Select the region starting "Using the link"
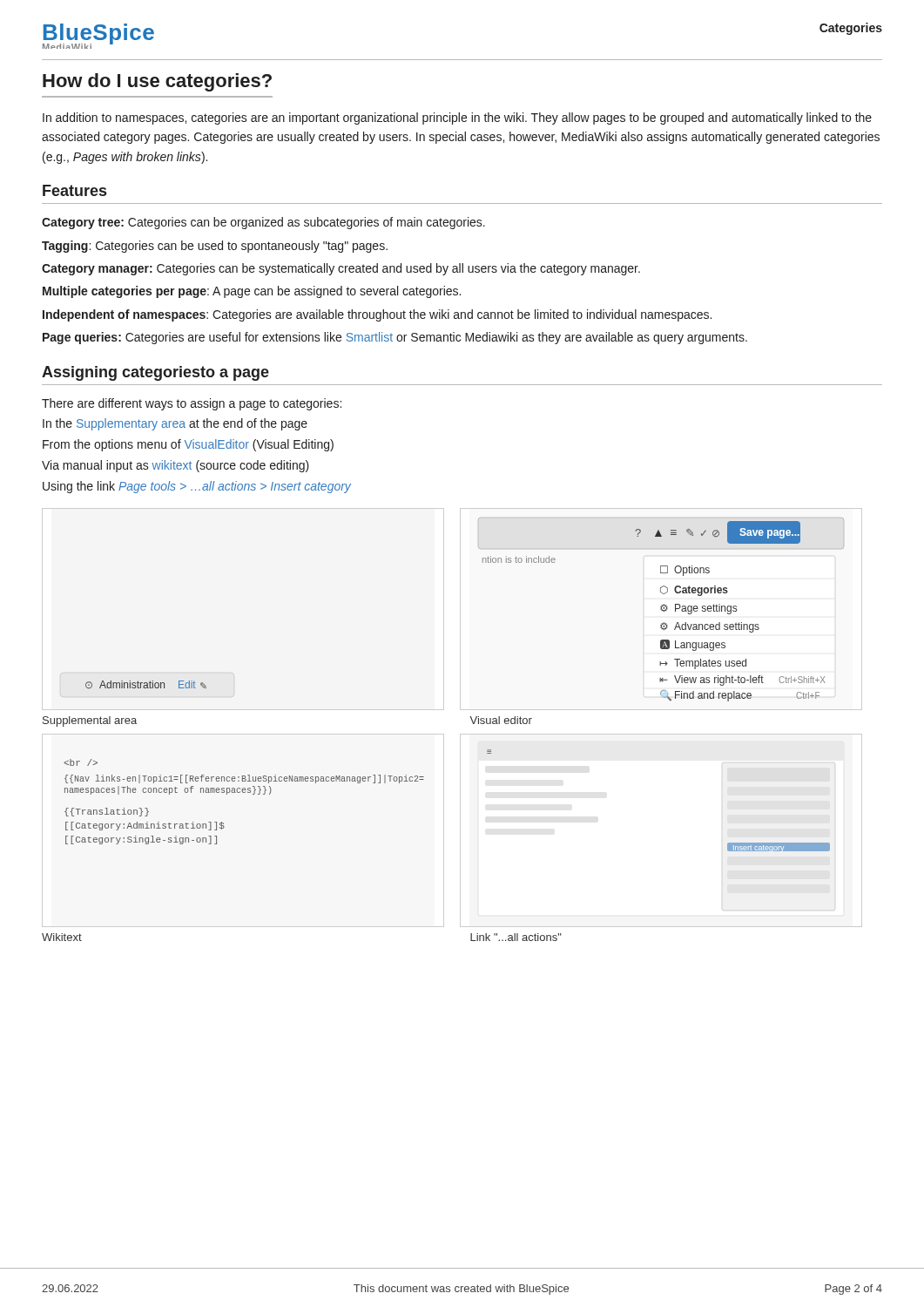Screen dimensions: 1307x924 tap(196, 486)
